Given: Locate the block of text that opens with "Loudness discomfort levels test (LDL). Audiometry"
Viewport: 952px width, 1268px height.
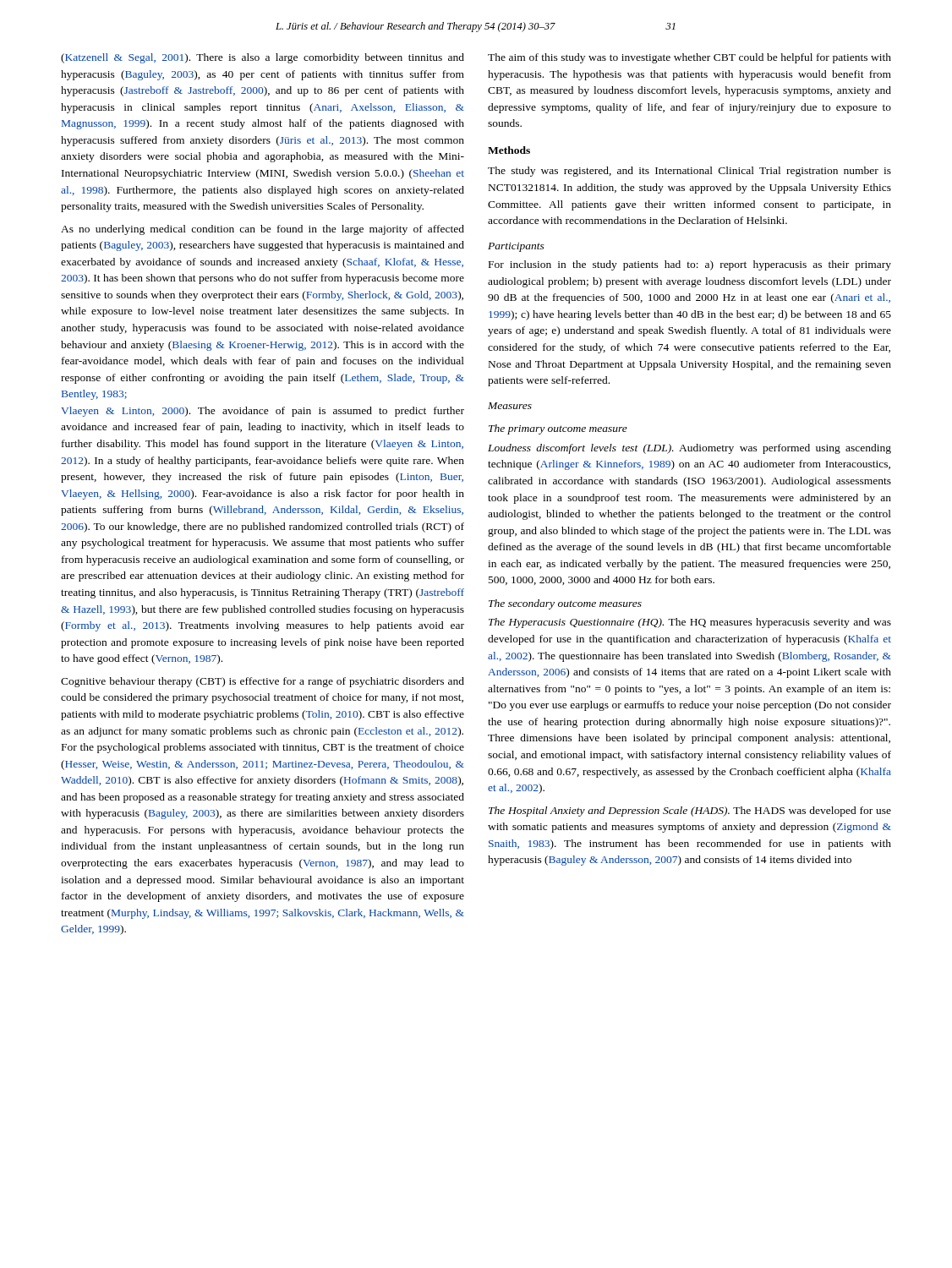Looking at the screenshot, I should click(689, 514).
